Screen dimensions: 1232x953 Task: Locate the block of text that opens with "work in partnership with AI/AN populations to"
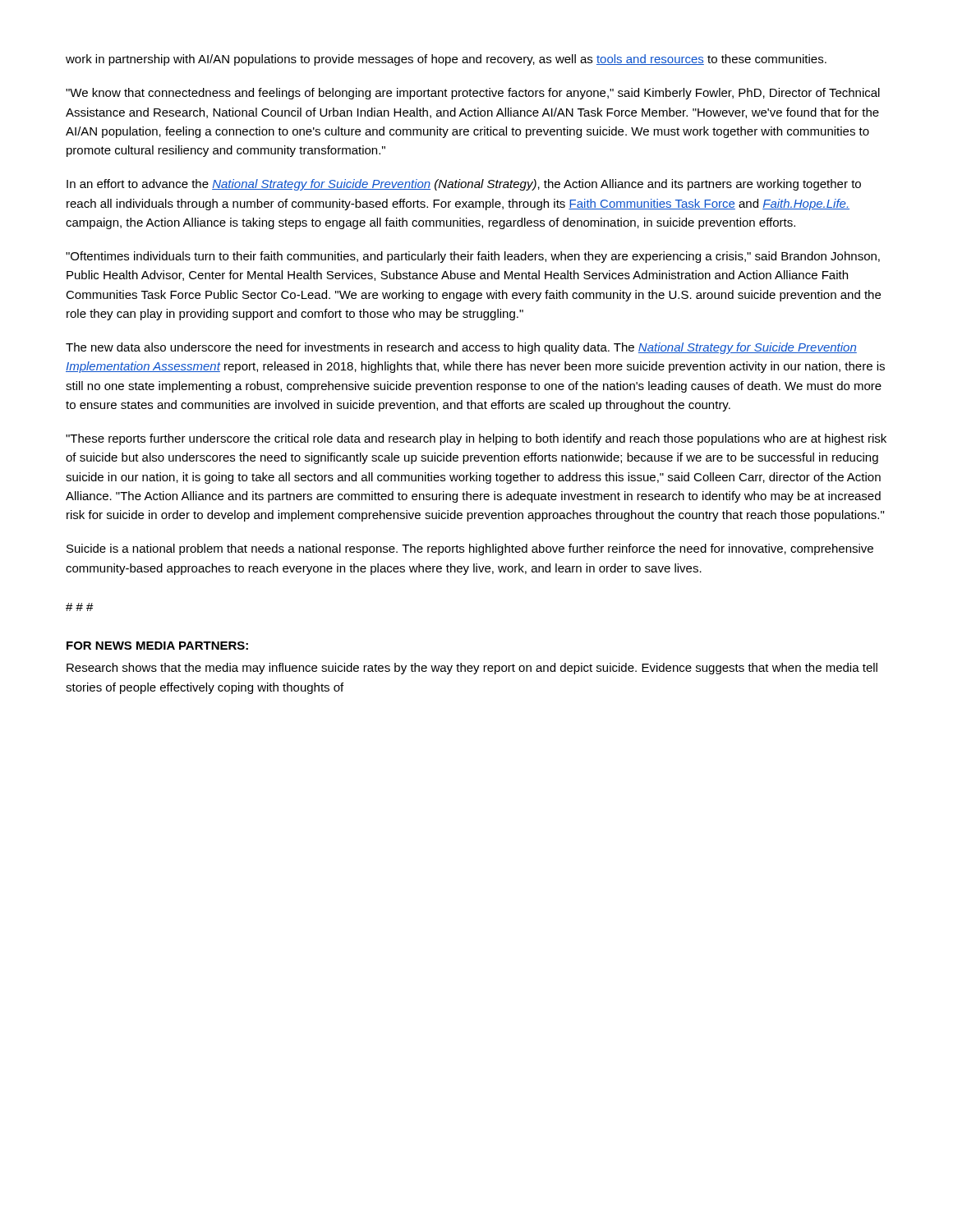coord(446,59)
